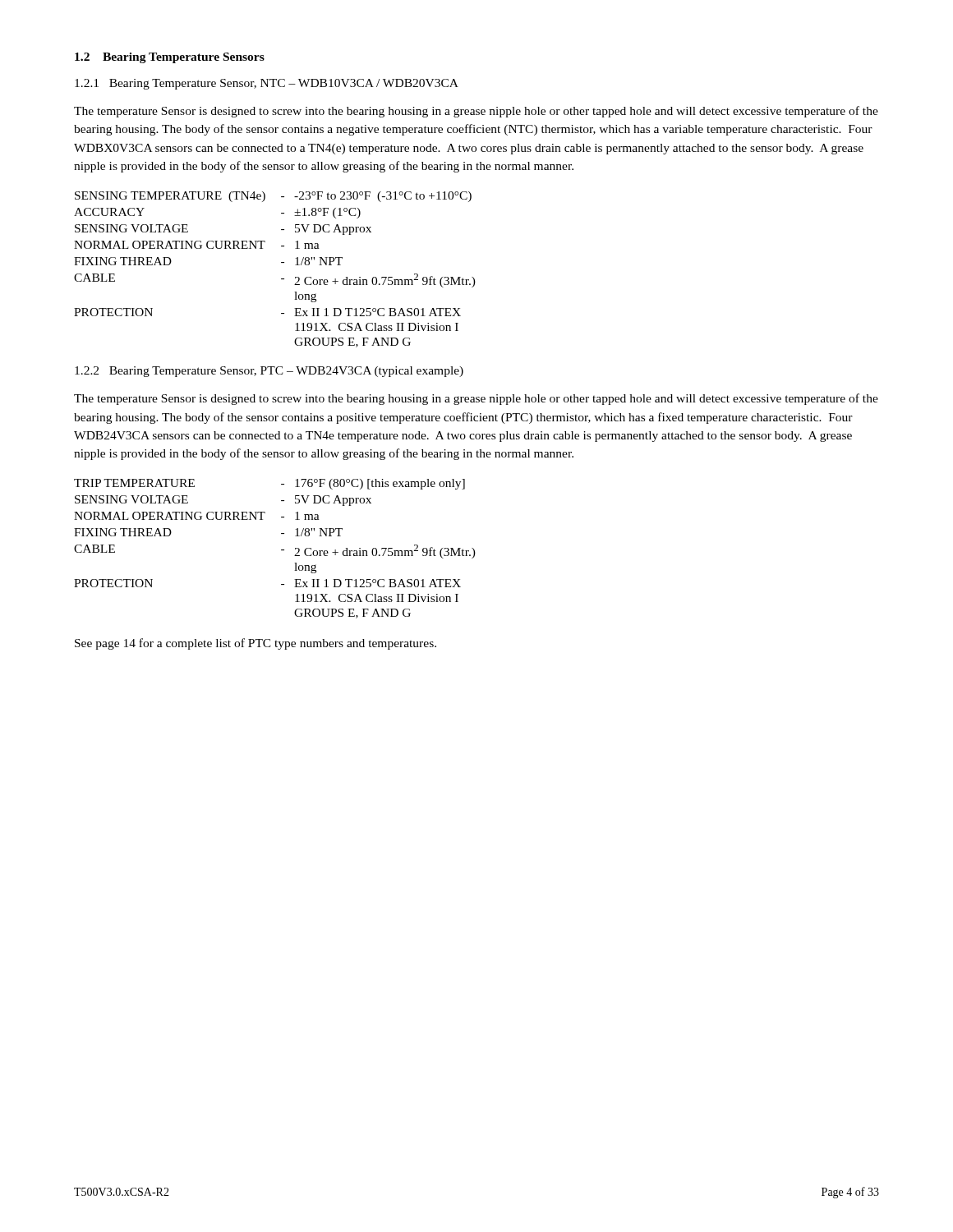Locate the text block that reads "See page 14 for"
Screen dimensions: 1232x953
pyautogui.click(x=256, y=643)
